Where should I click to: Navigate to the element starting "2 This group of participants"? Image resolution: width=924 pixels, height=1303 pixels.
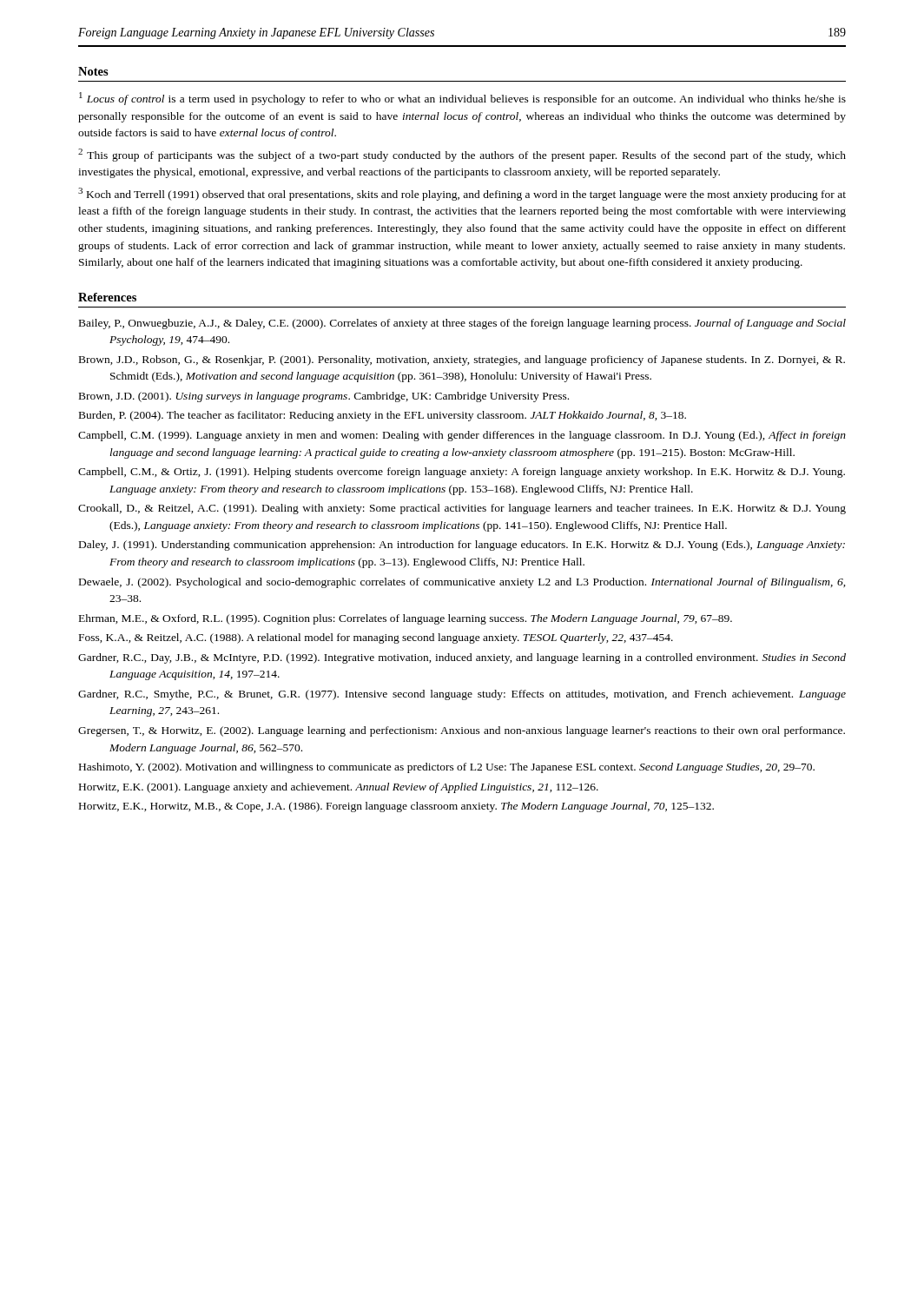coord(462,162)
